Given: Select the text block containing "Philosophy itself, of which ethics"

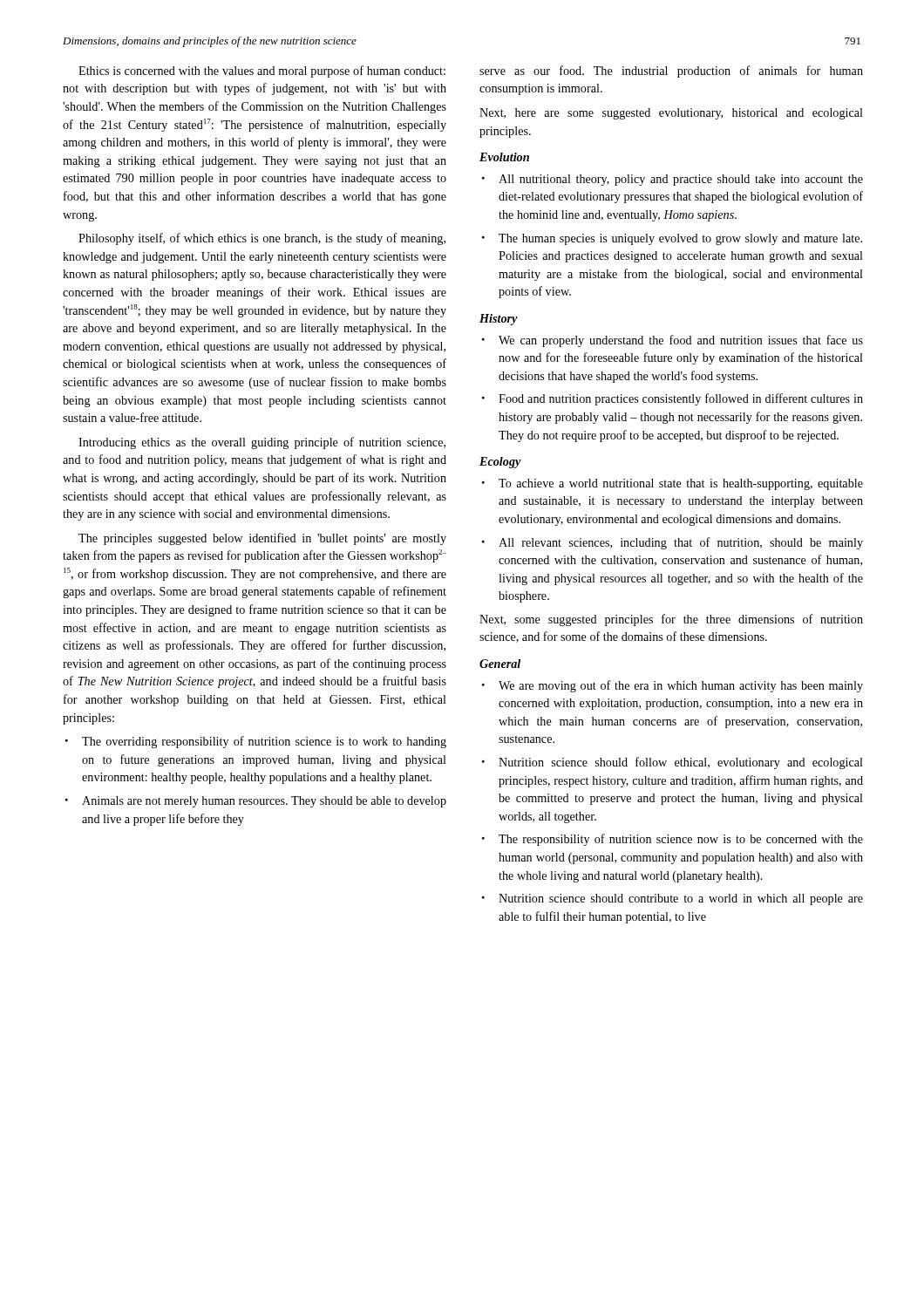Looking at the screenshot, I should pos(255,328).
